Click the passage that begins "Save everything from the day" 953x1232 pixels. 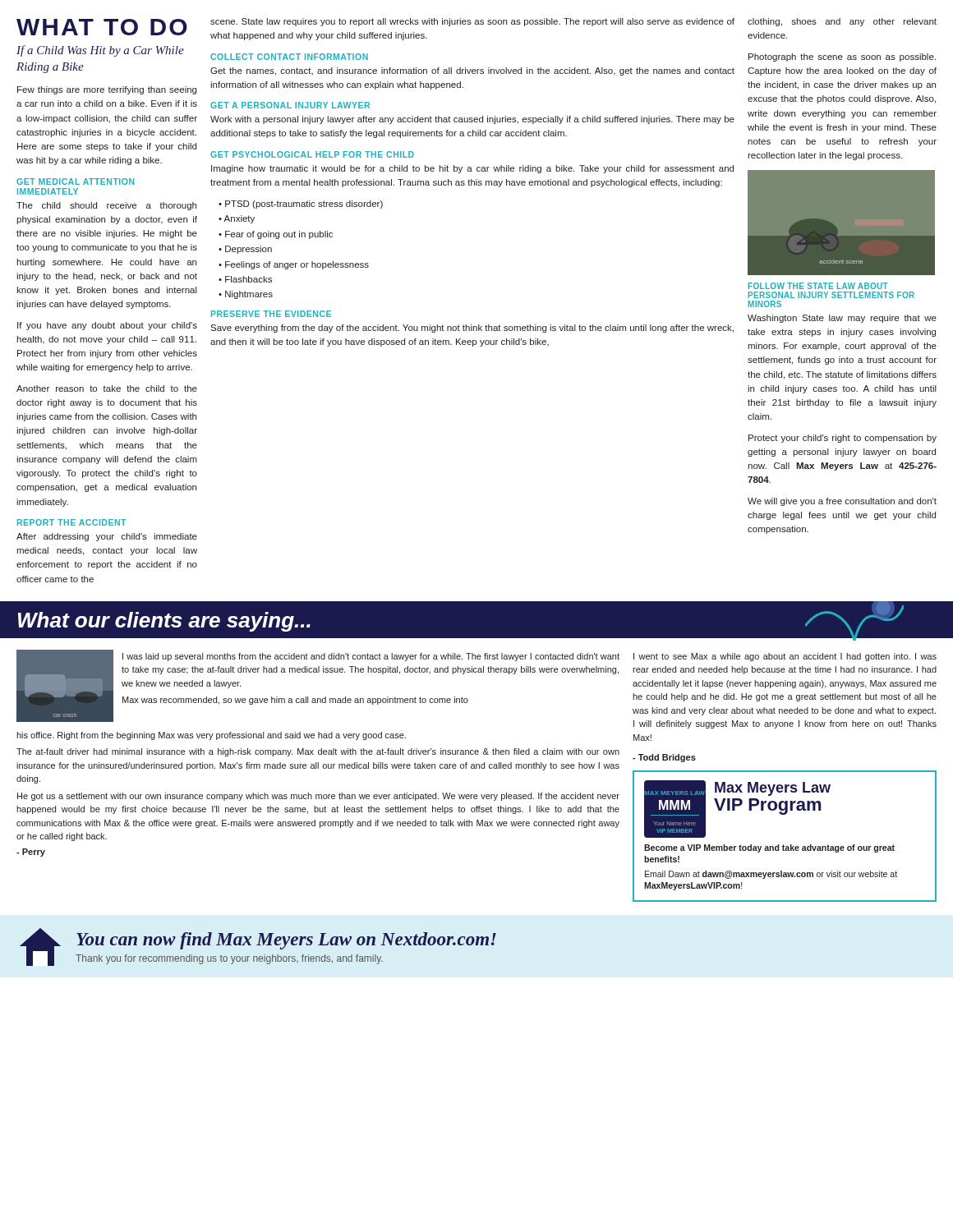click(472, 335)
